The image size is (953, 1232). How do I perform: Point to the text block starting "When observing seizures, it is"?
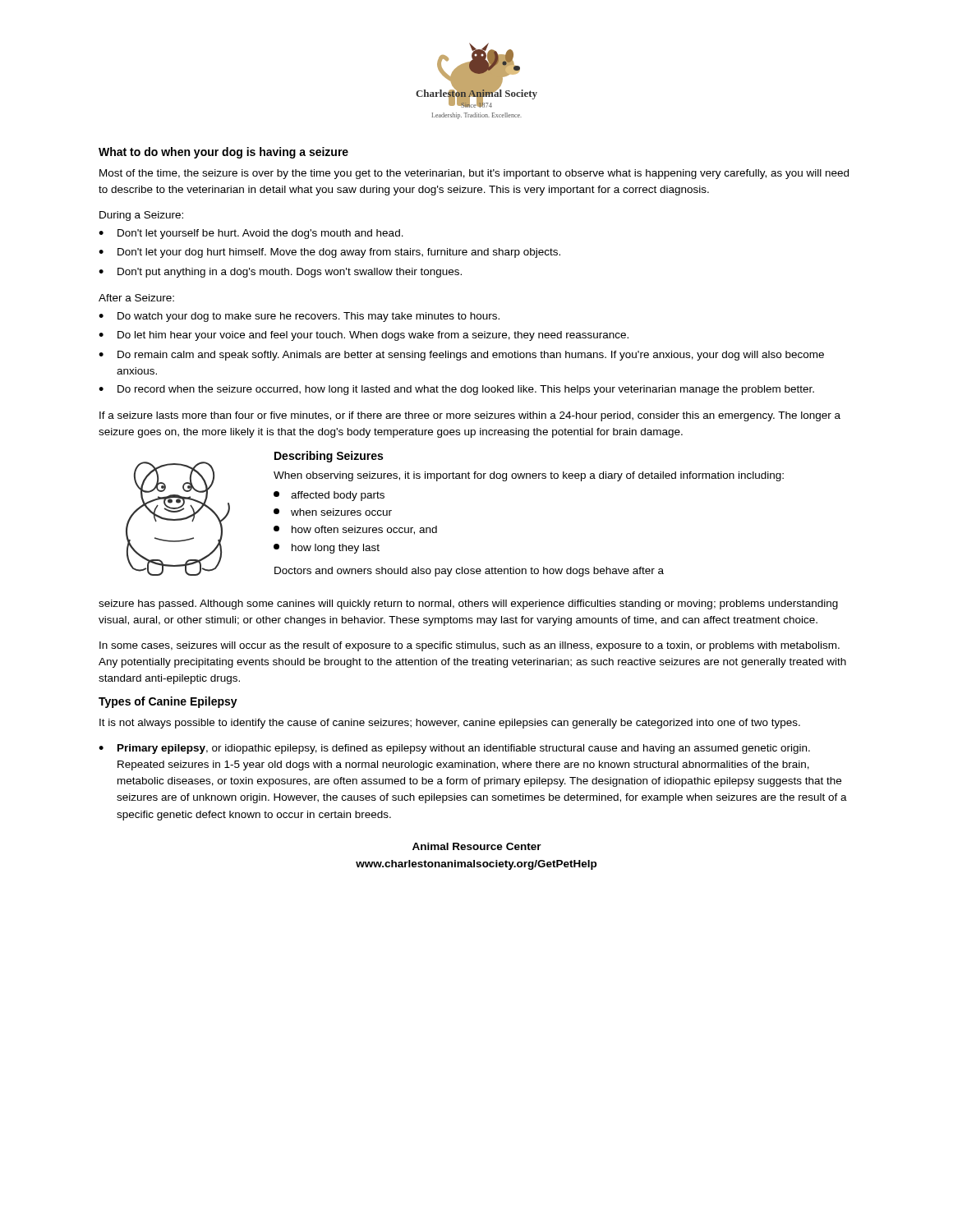(529, 475)
